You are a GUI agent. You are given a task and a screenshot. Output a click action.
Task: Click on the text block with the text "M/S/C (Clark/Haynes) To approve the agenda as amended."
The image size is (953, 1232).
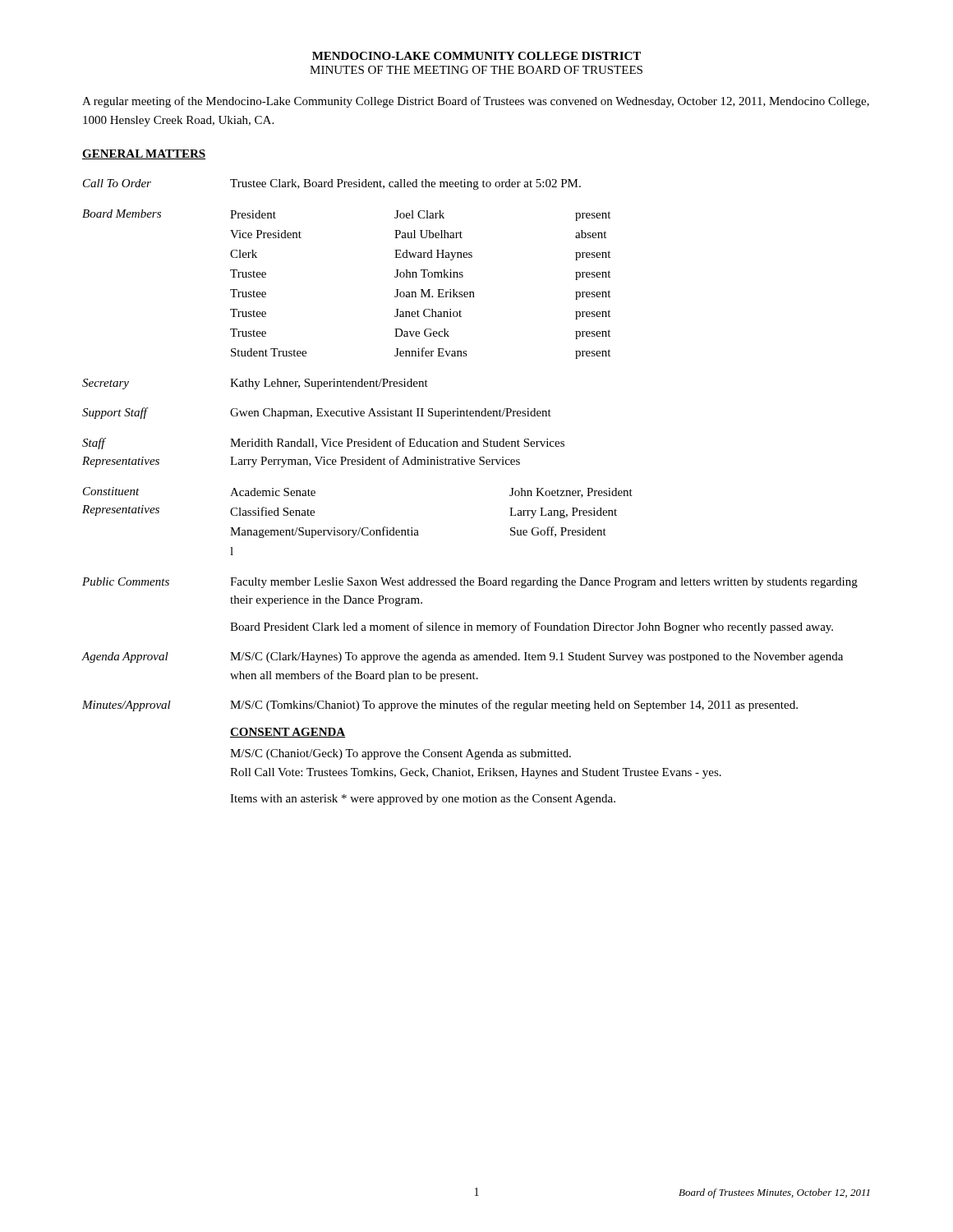[537, 665]
